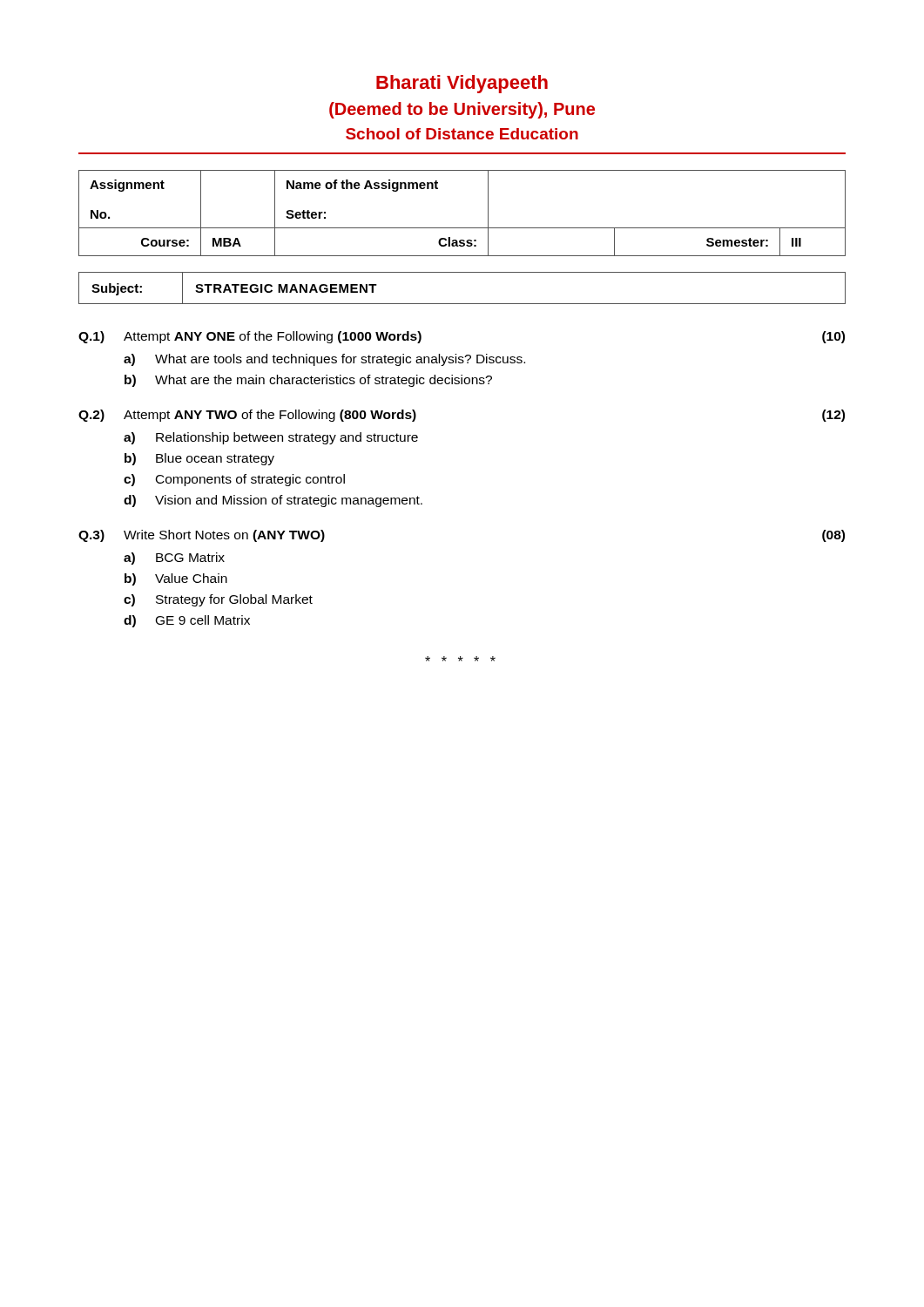Find "School of Distance Education" on this page
The image size is (924, 1307).
[462, 134]
